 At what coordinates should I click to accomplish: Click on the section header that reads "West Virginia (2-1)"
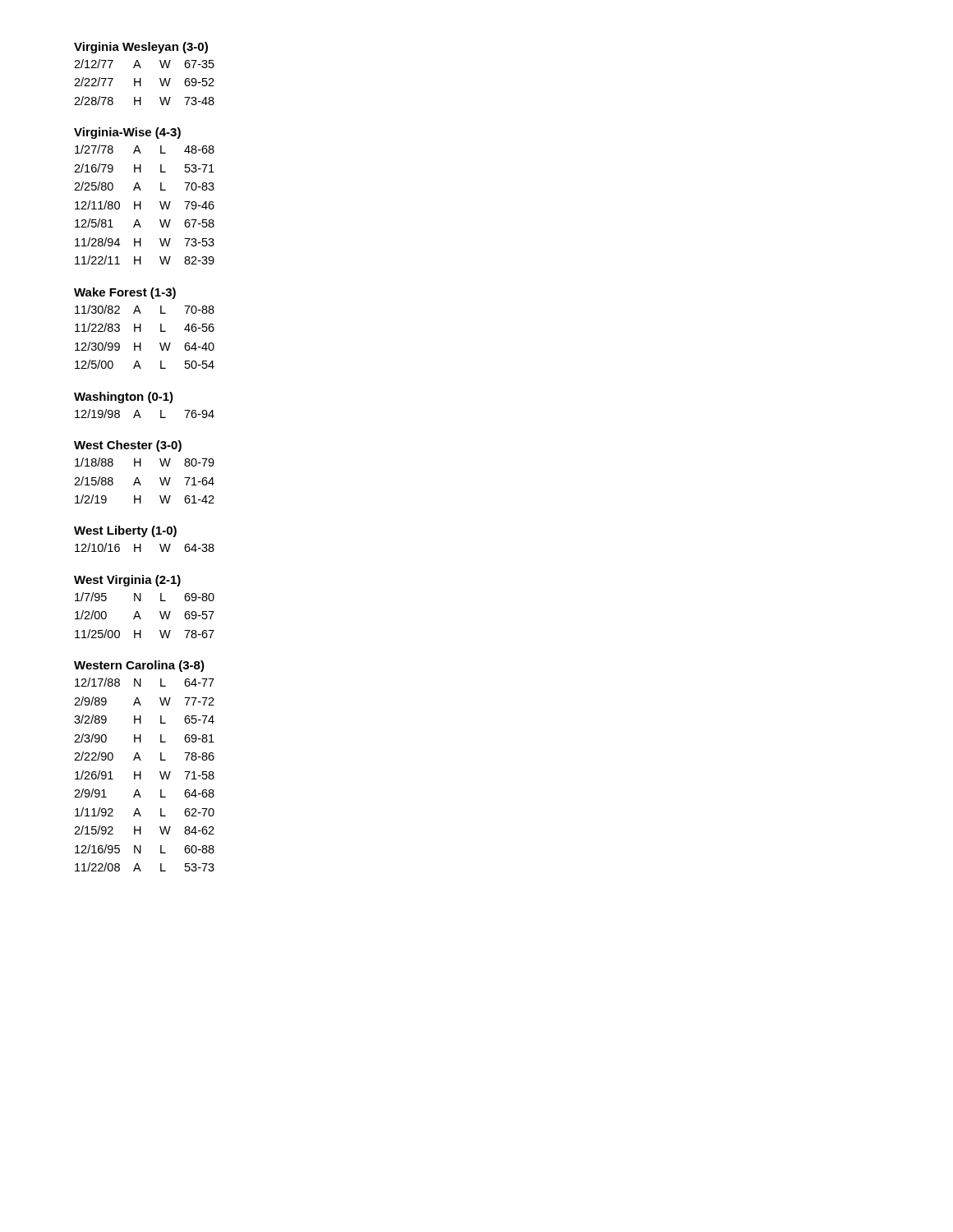tap(127, 579)
